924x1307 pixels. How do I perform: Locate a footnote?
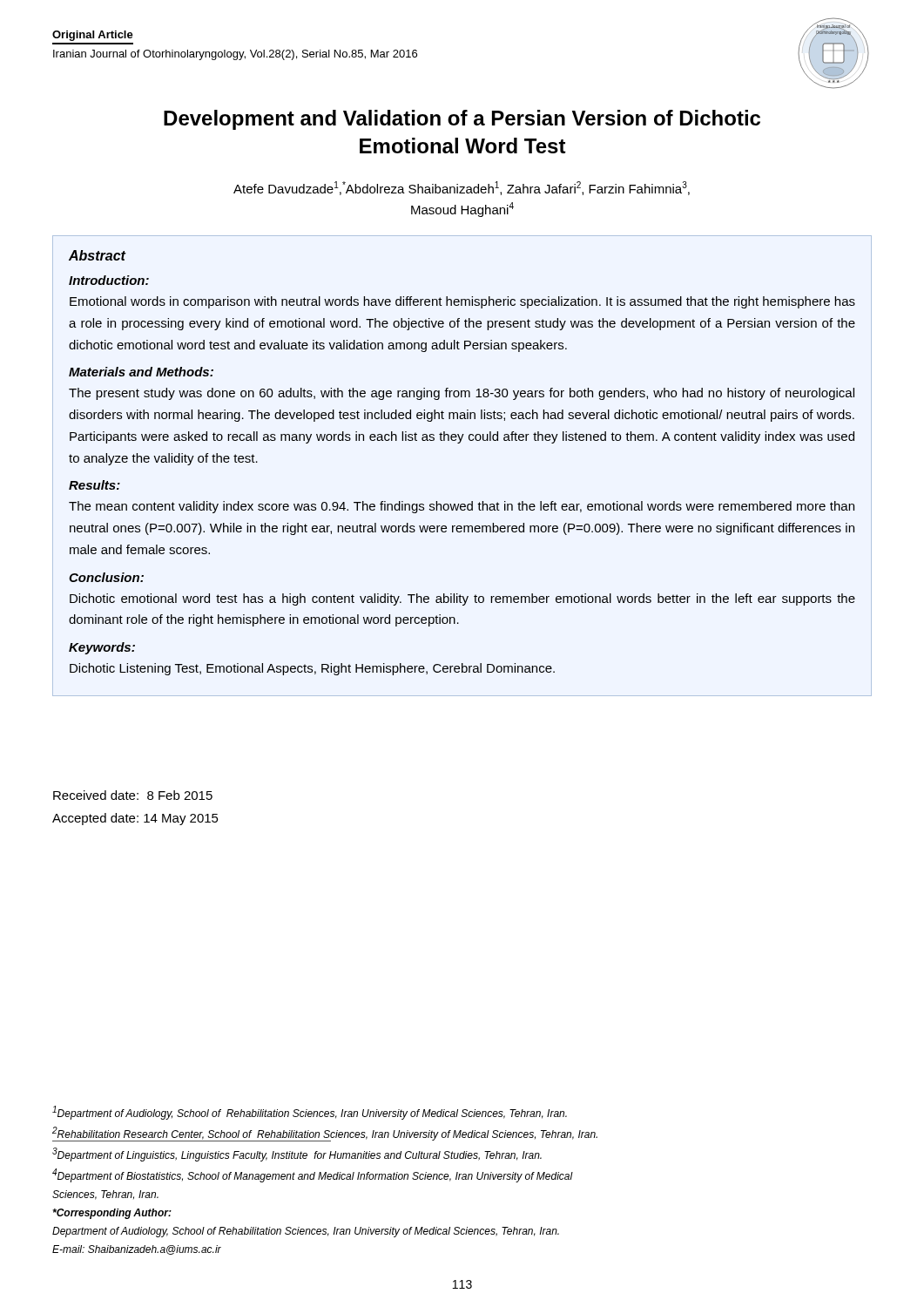(x=325, y=1180)
